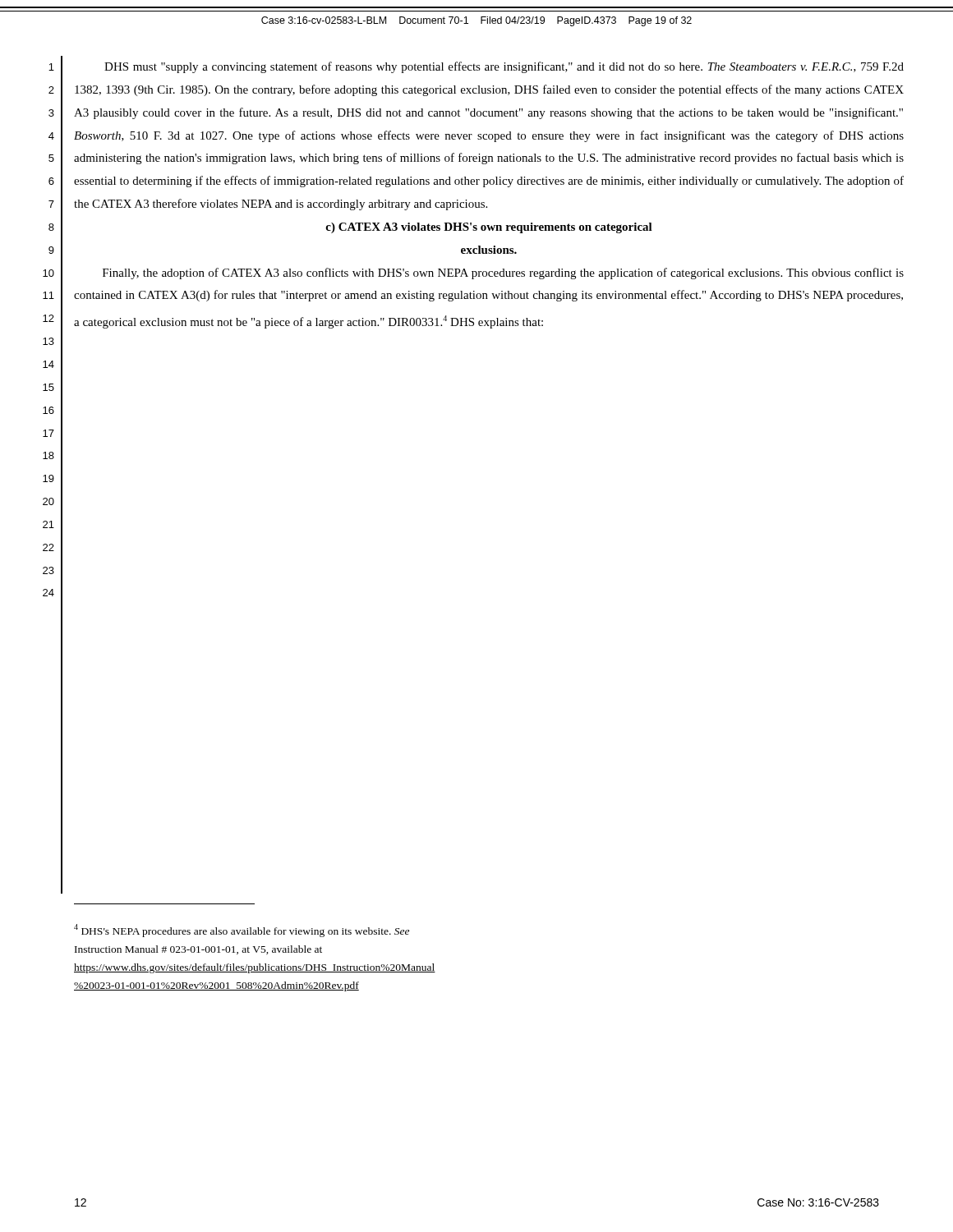Select the footnote containing "4 DHS's NEPA procedures are also"
The width and height of the screenshot is (953, 1232).
point(254,957)
